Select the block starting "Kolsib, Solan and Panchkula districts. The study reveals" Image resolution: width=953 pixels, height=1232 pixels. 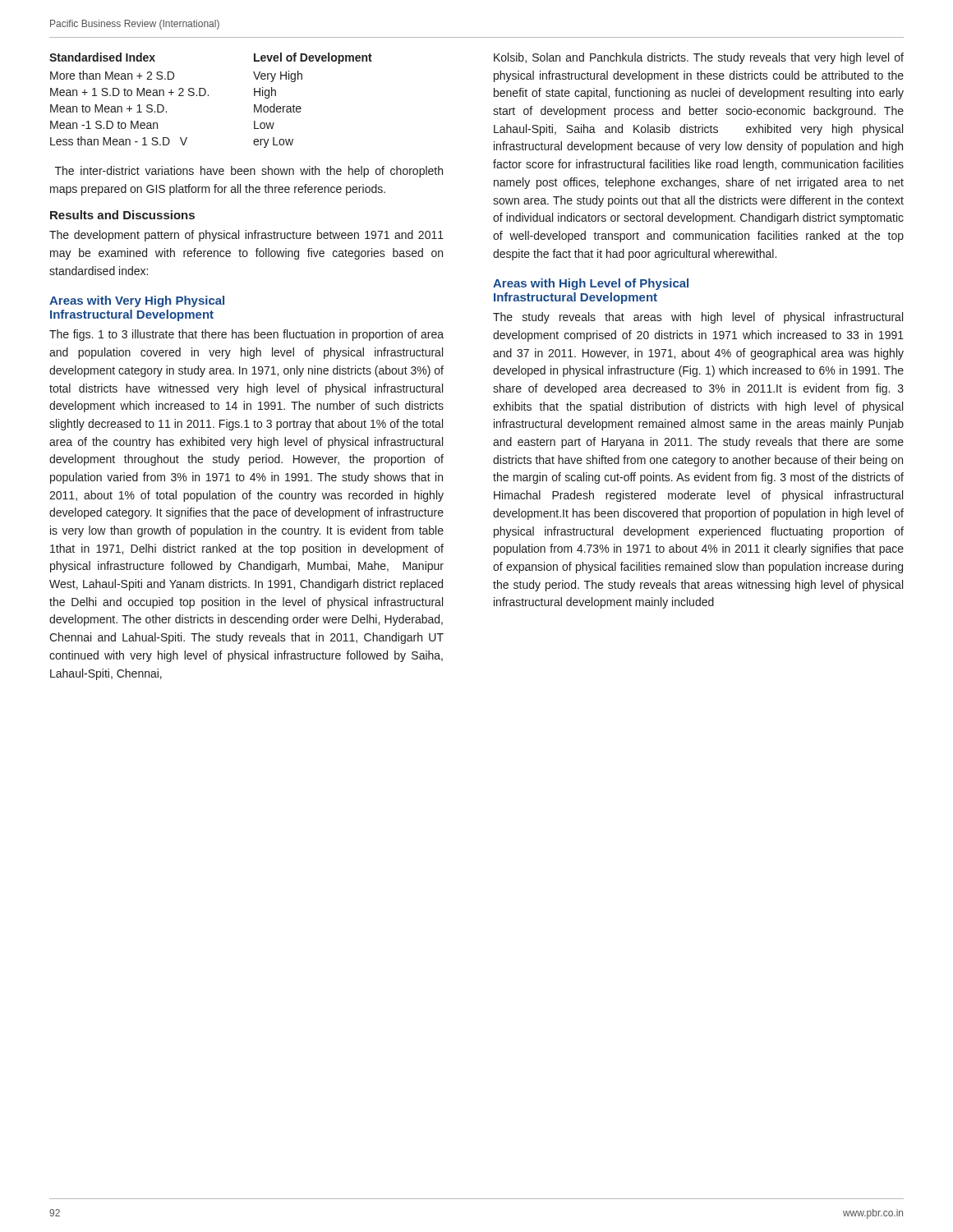click(x=698, y=155)
